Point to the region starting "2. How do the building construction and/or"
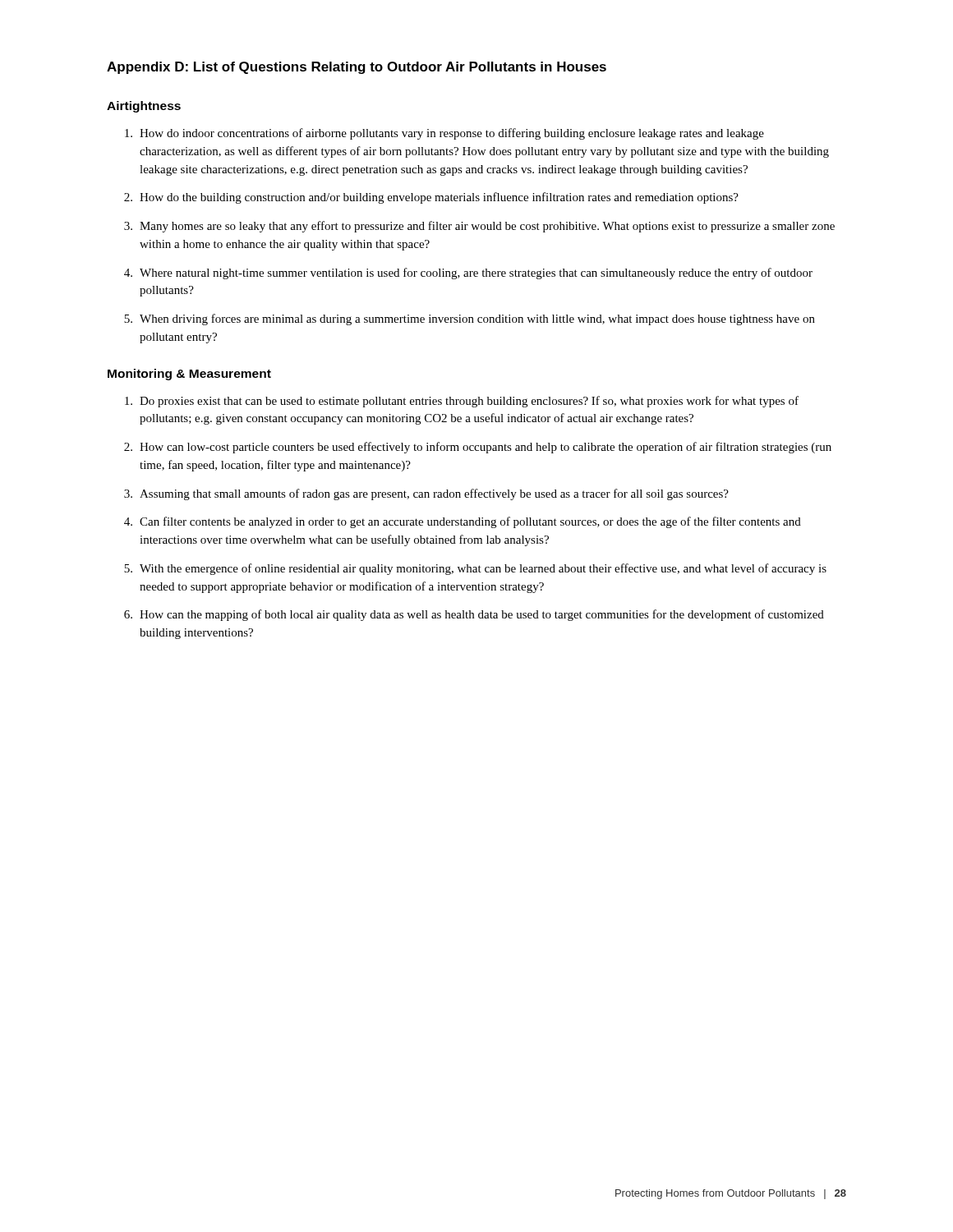This screenshot has height=1232, width=953. tap(476, 198)
